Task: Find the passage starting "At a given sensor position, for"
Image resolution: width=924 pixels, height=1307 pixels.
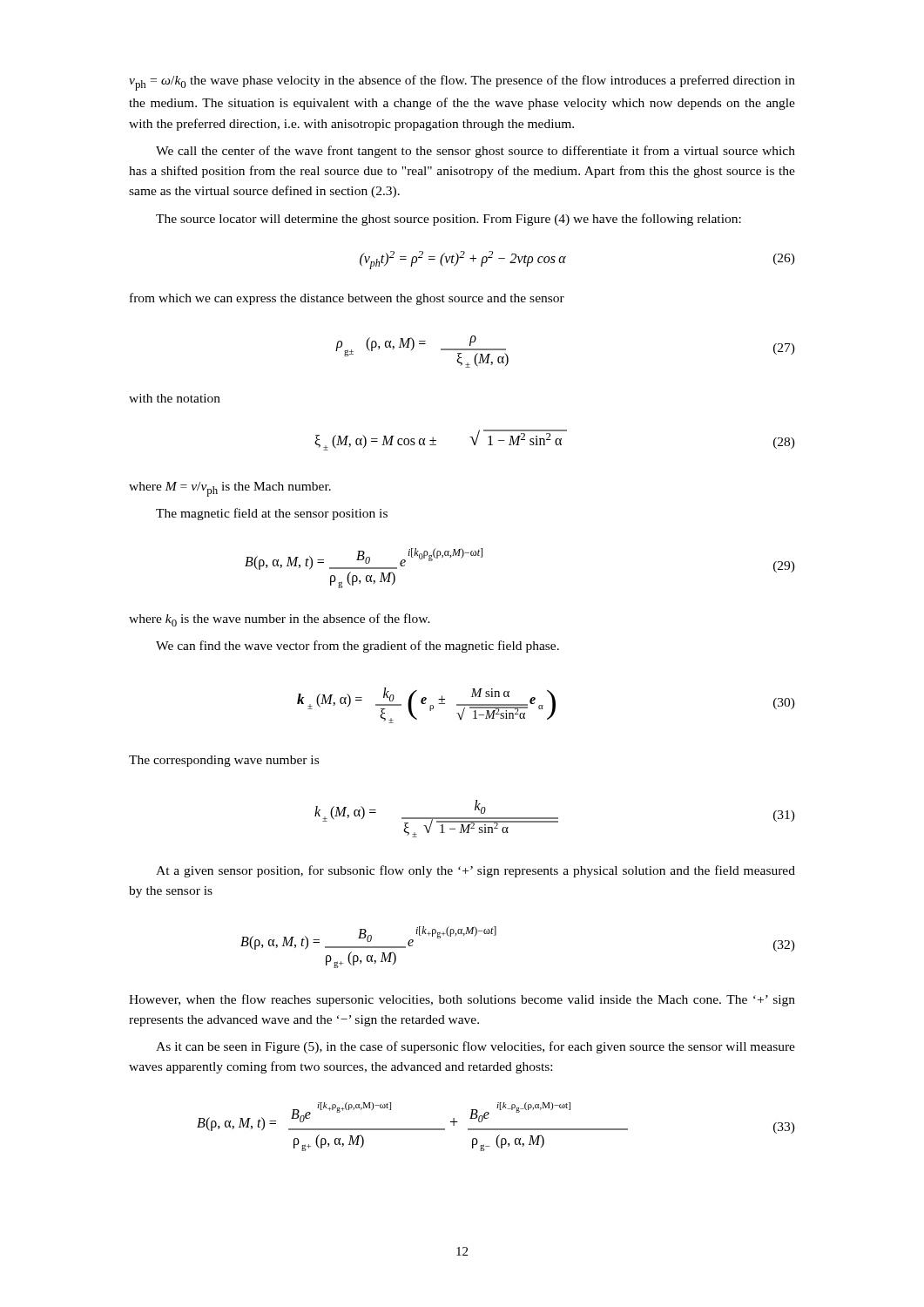Action: (x=462, y=880)
